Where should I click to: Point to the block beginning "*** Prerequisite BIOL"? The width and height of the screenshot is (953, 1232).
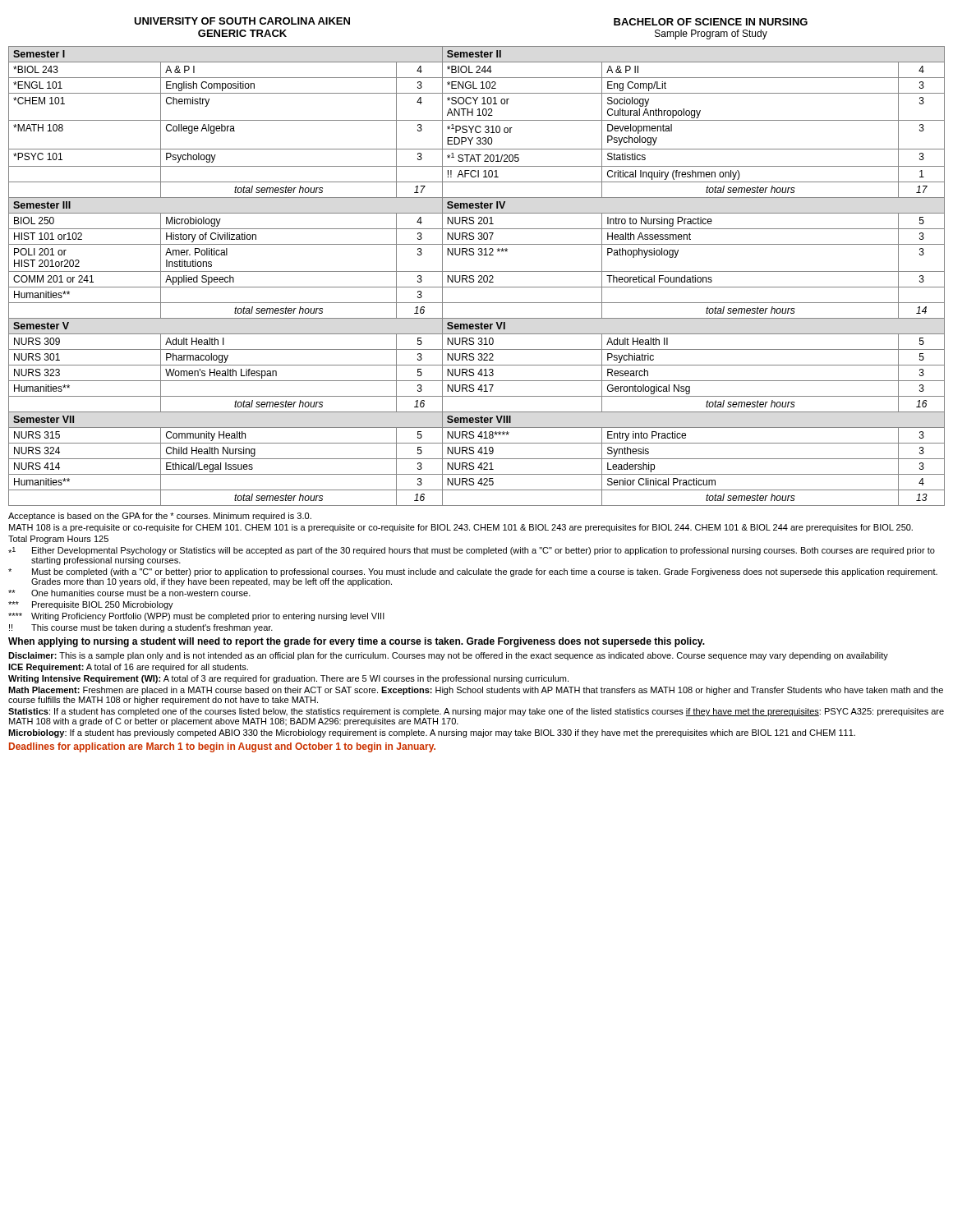click(91, 605)
